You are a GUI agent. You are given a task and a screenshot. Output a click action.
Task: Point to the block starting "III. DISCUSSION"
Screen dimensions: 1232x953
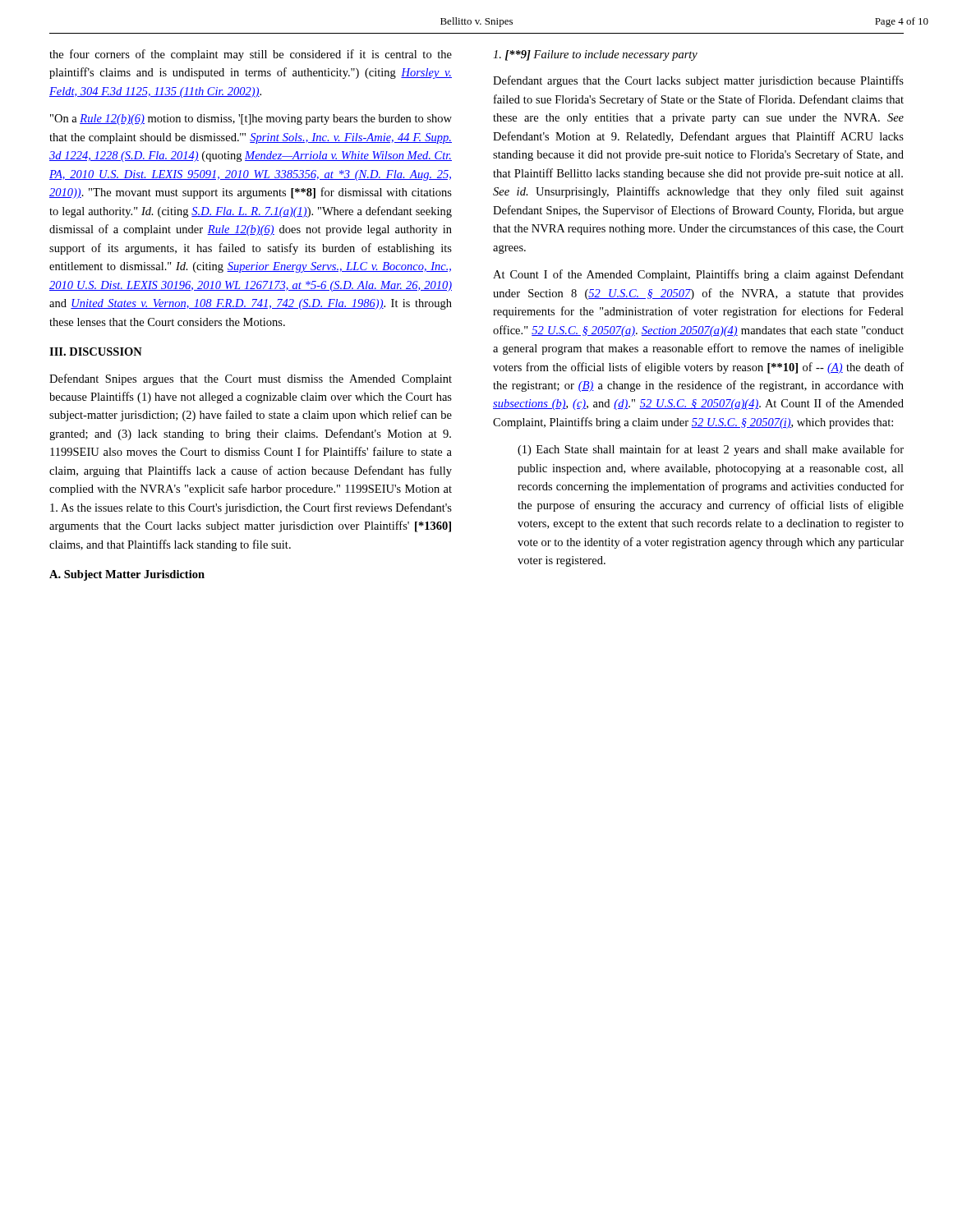(96, 352)
